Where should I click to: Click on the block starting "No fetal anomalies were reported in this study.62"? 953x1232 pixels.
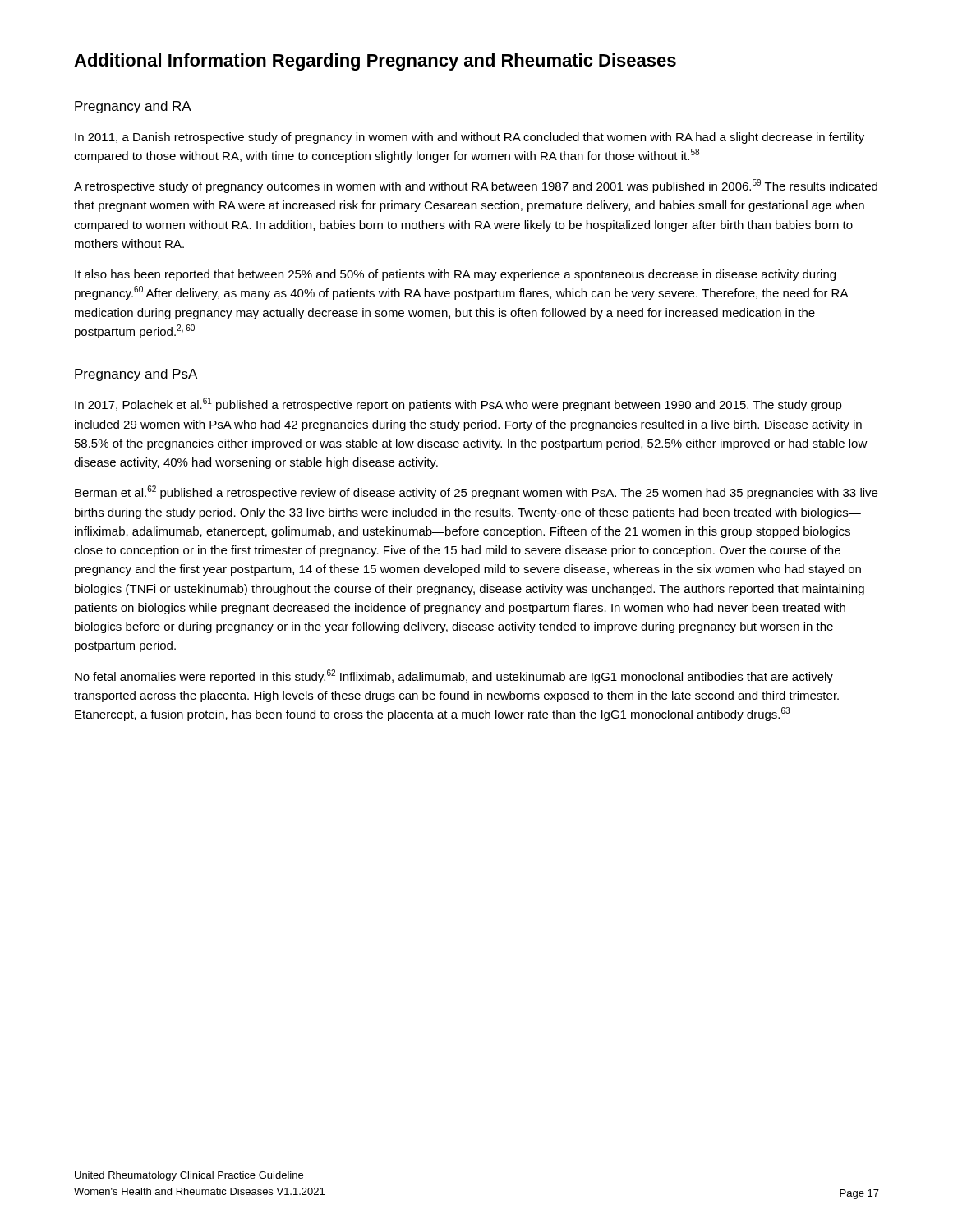point(457,695)
